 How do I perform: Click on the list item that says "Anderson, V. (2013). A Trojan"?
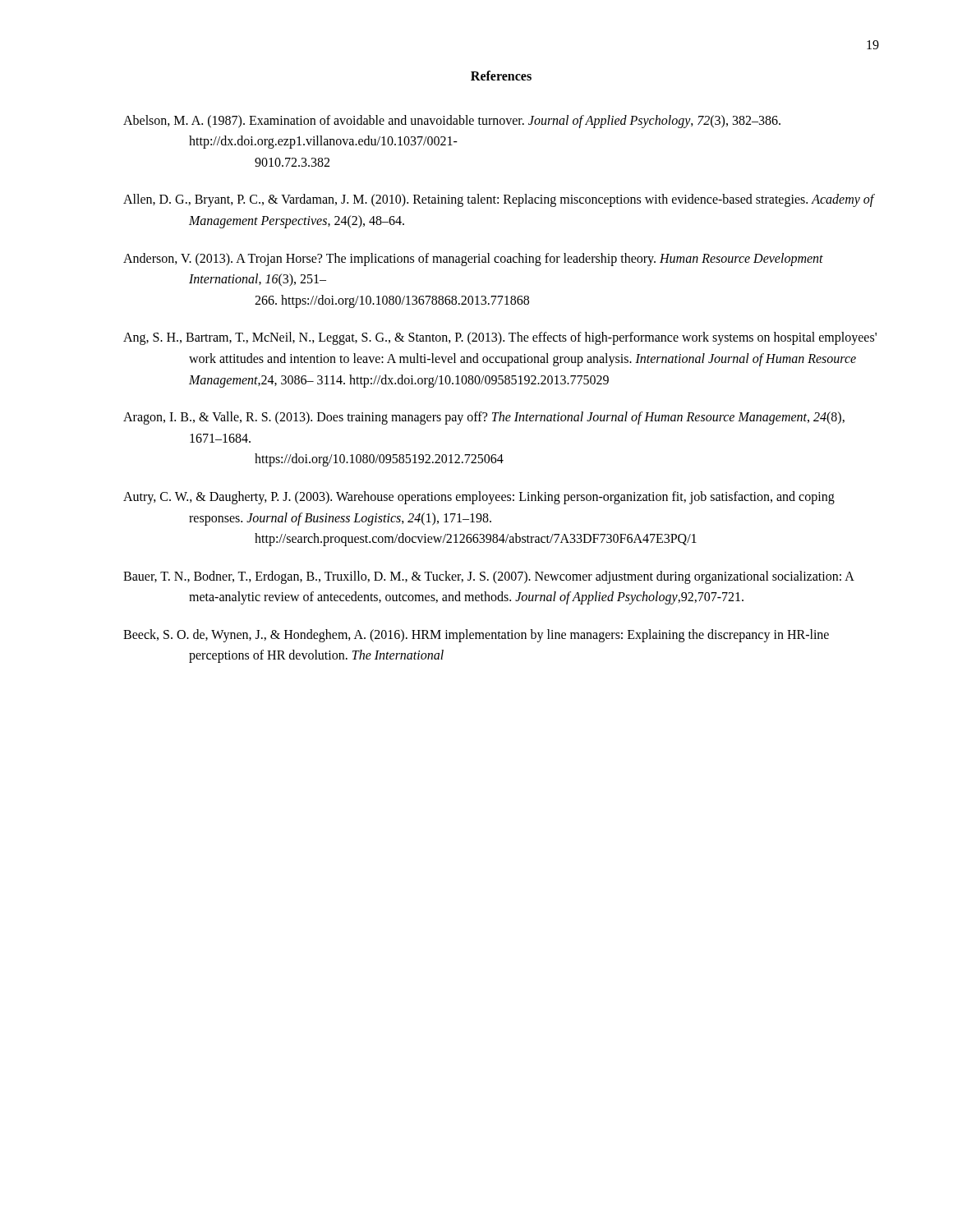[x=473, y=260]
